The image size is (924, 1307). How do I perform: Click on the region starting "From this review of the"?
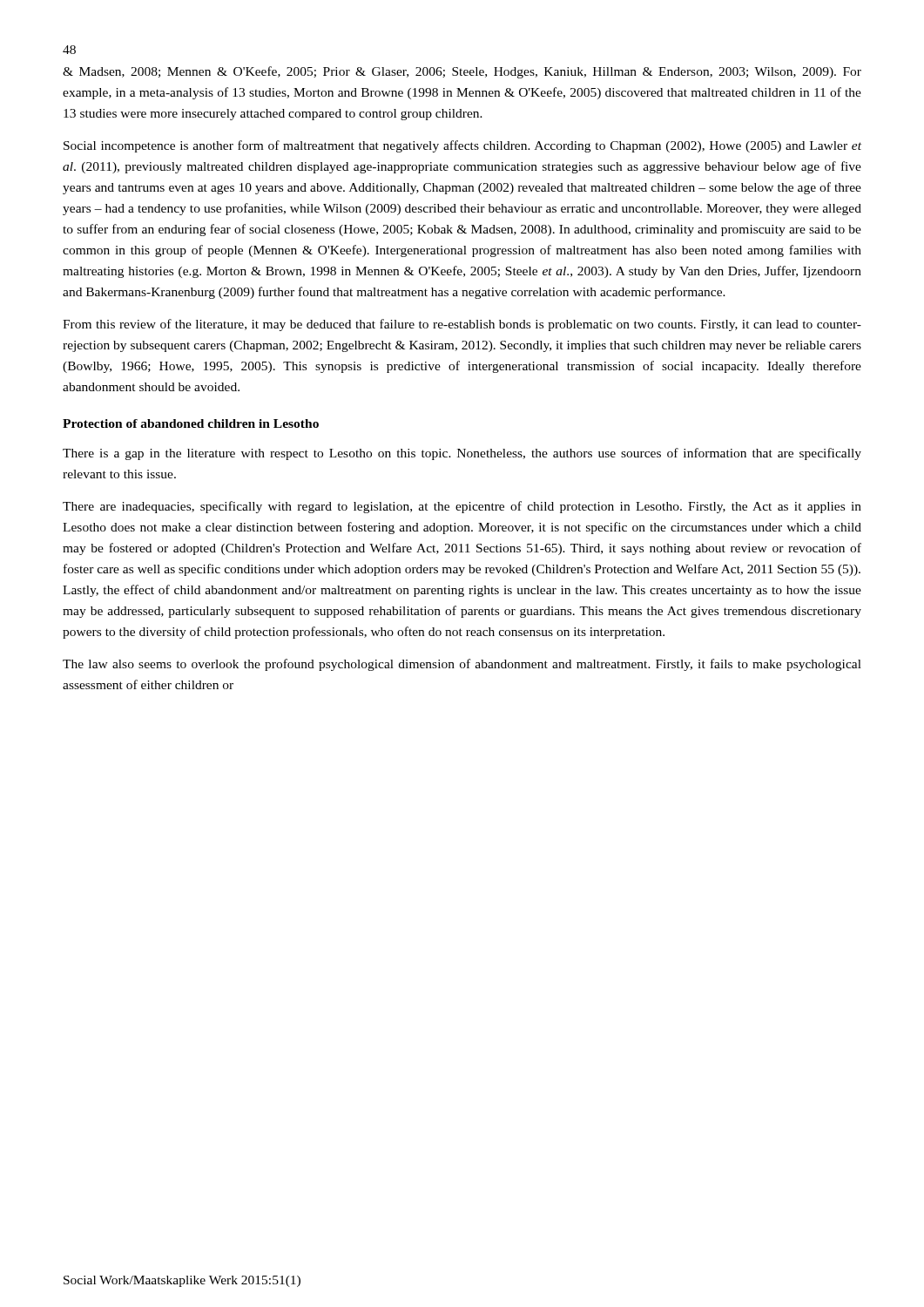462,356
